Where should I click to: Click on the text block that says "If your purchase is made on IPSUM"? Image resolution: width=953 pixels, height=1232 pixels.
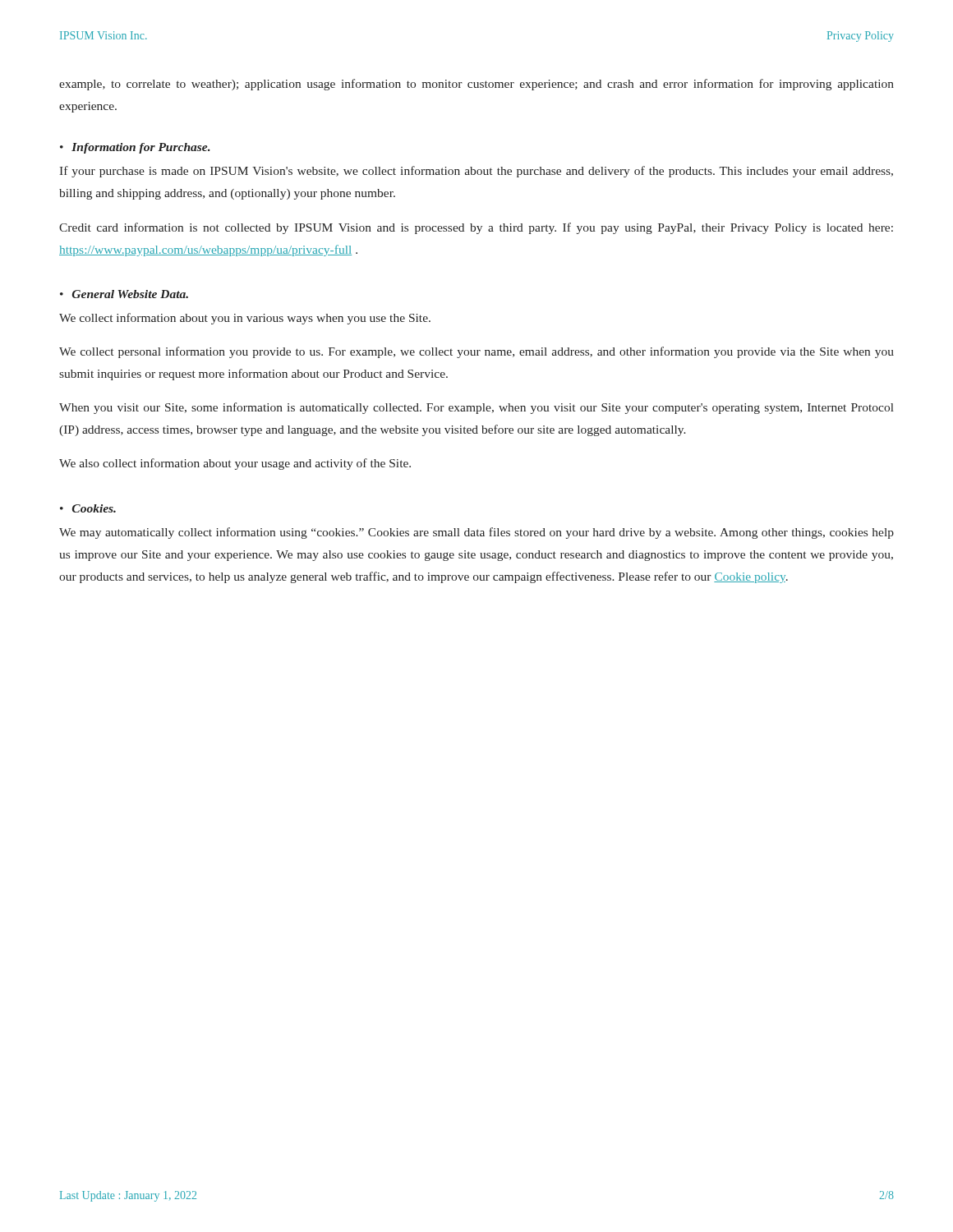[476, 182]
